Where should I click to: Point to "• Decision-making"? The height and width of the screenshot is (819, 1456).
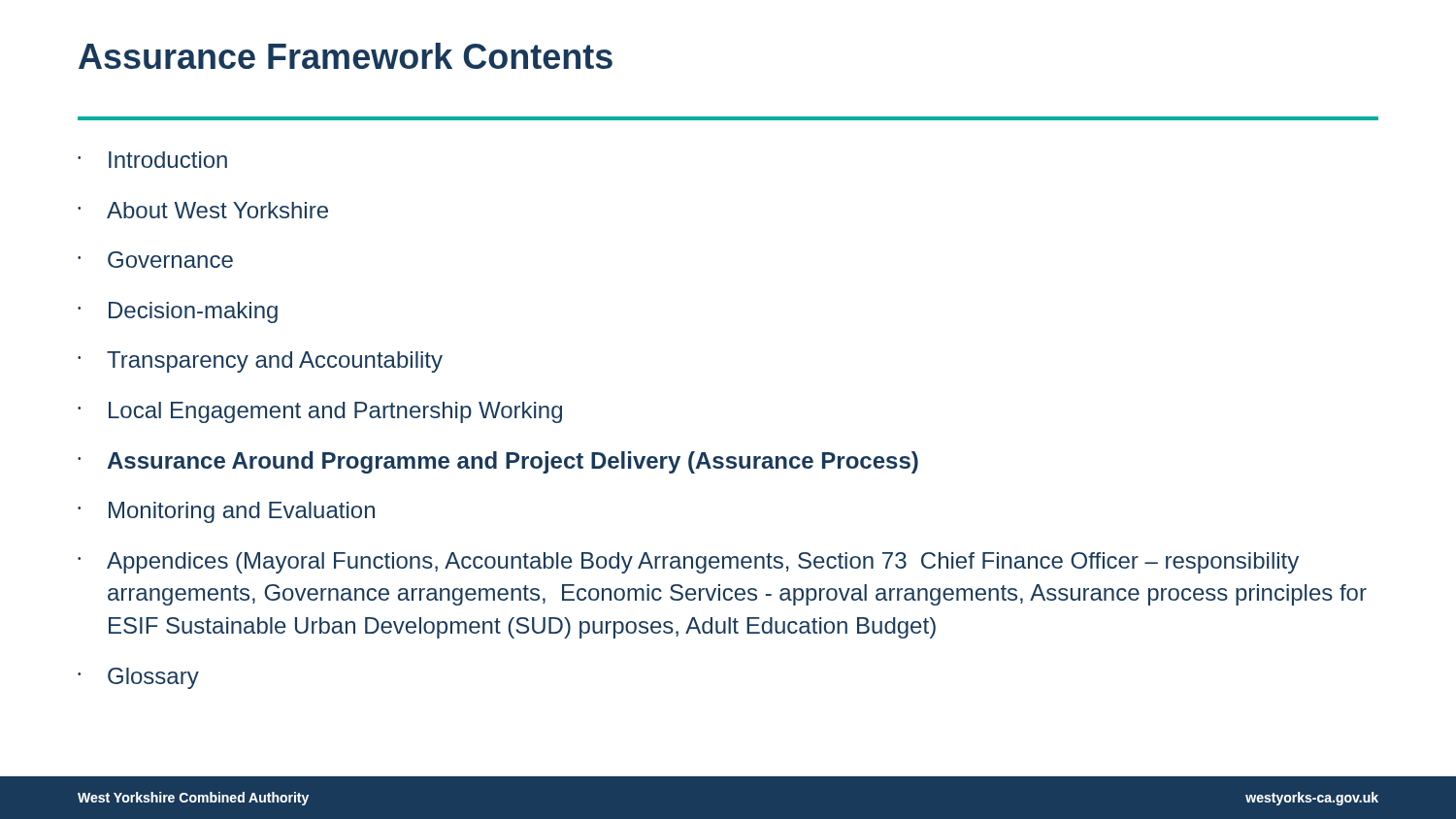tap(178, 312)
